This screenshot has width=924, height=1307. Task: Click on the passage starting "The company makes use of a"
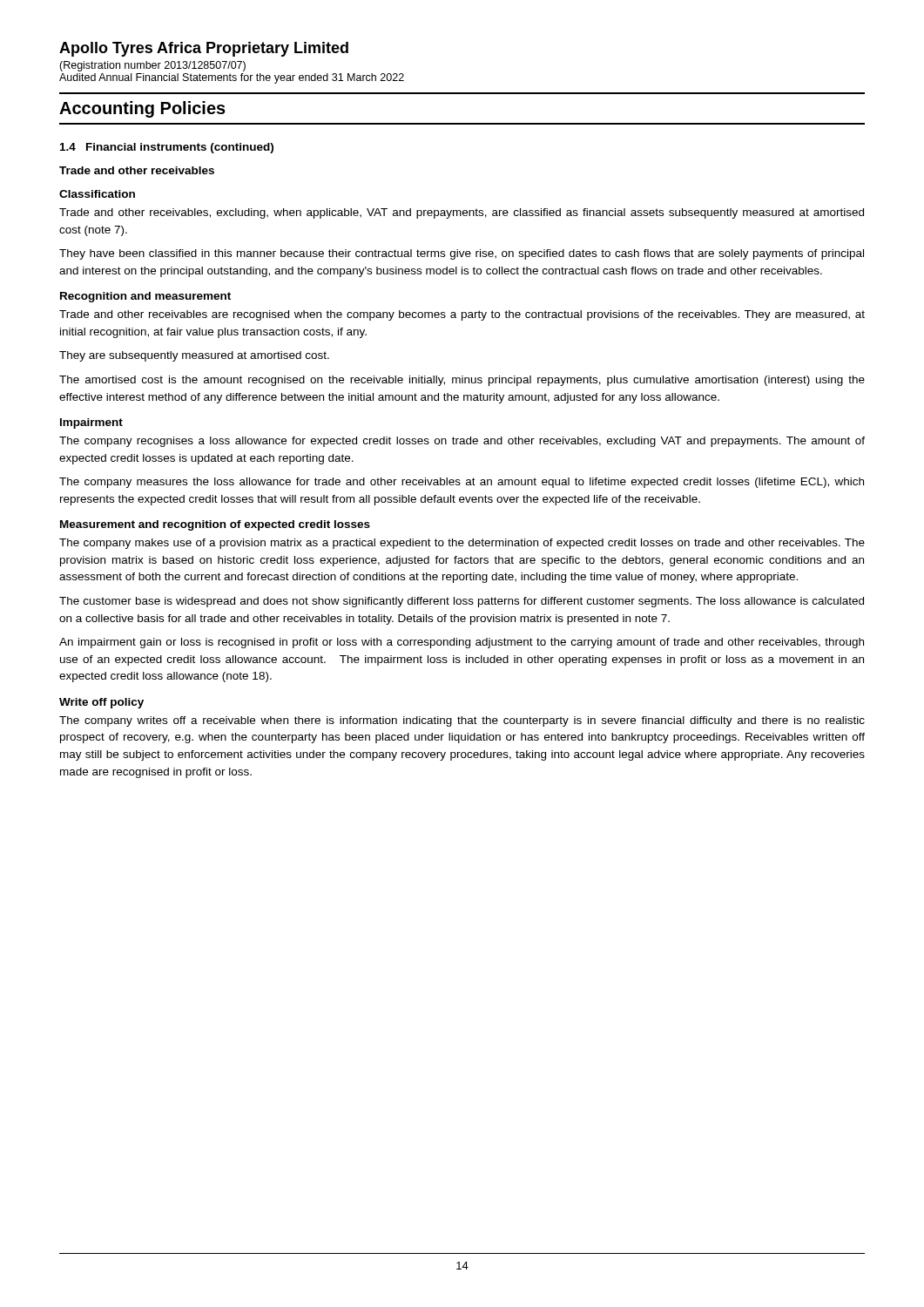[462, 560]
